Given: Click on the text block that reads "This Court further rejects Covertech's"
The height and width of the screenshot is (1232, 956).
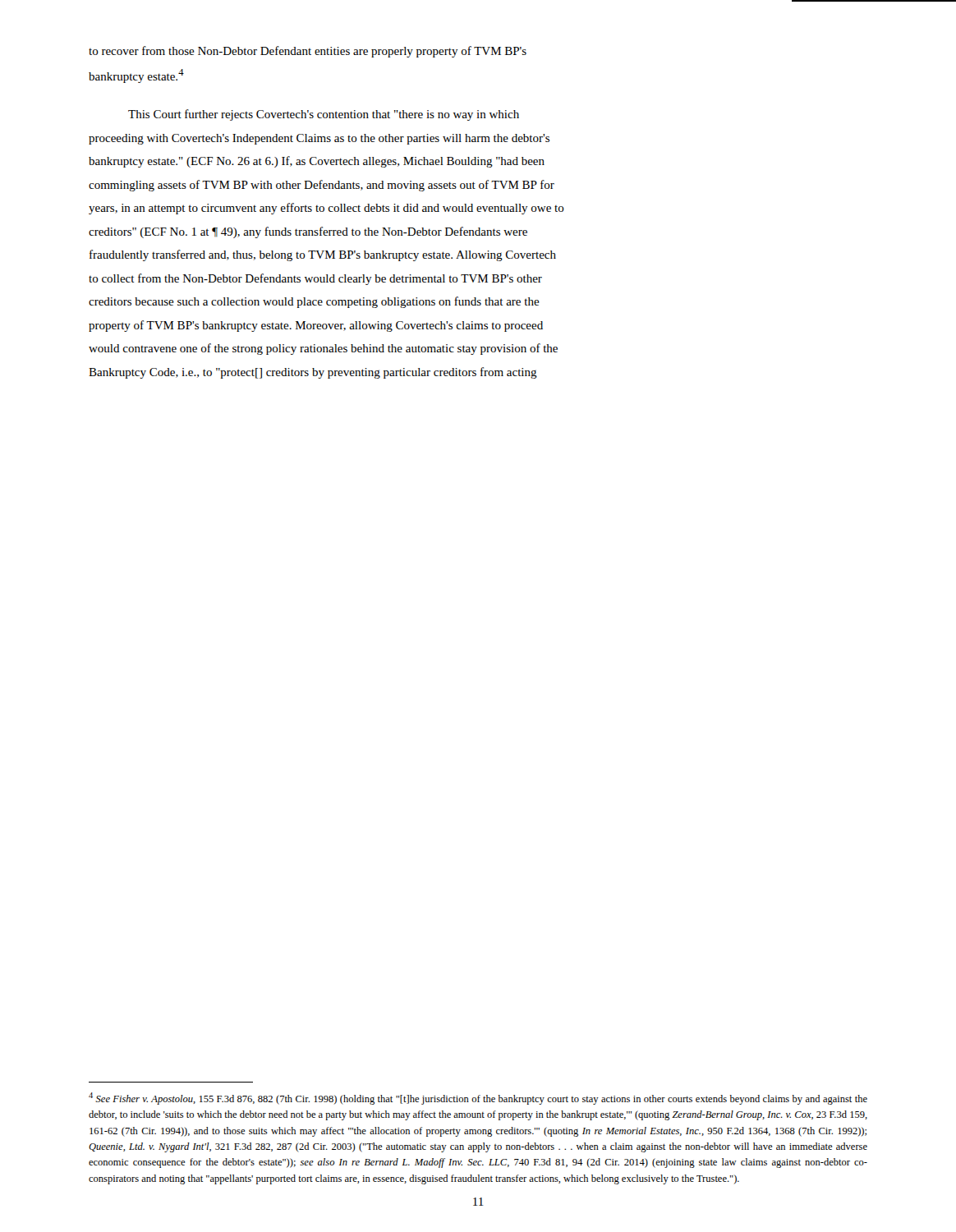Looking at the screenshot, I should [x=478, y=243].
